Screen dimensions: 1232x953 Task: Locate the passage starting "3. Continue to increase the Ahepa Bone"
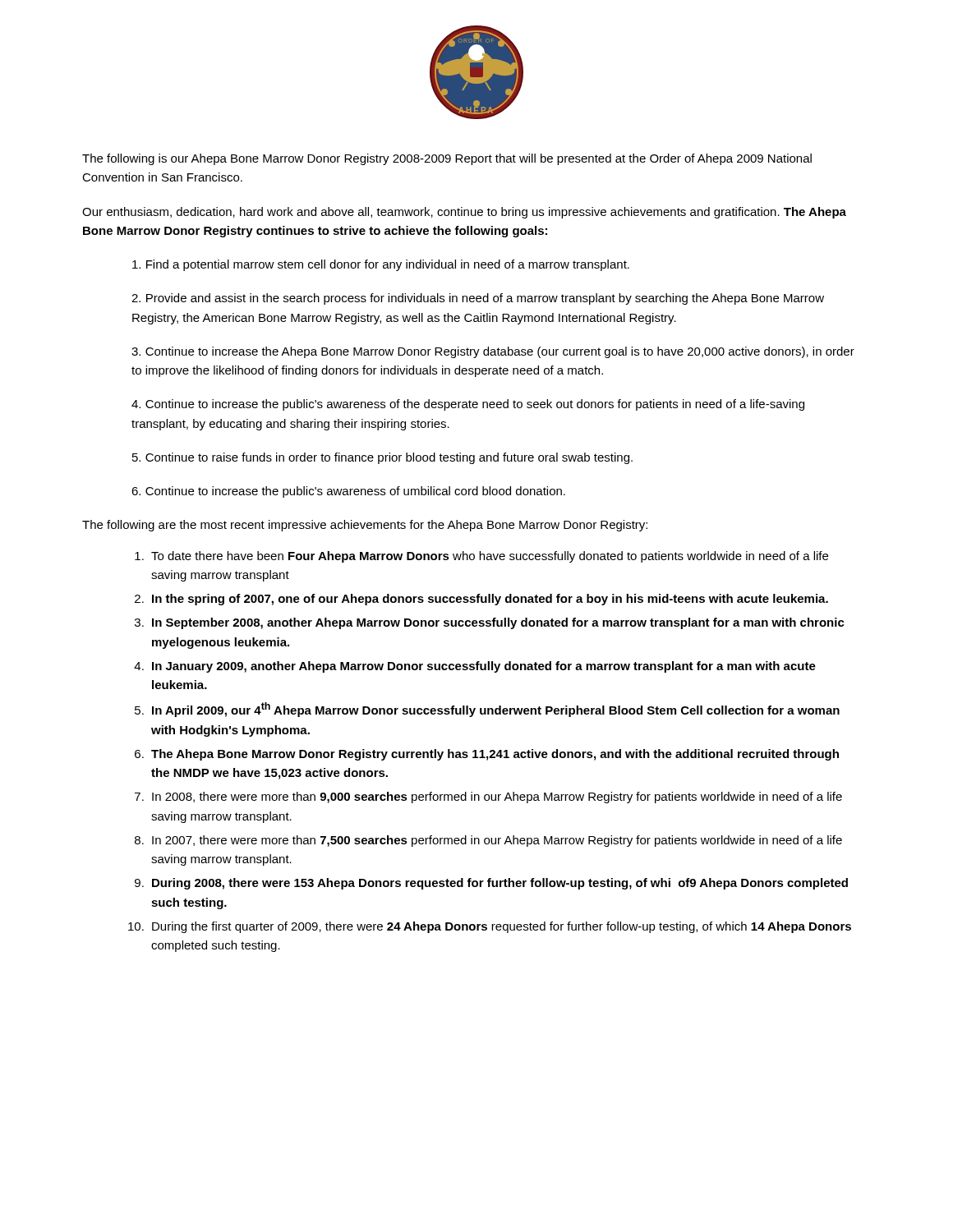coord(493,360)
